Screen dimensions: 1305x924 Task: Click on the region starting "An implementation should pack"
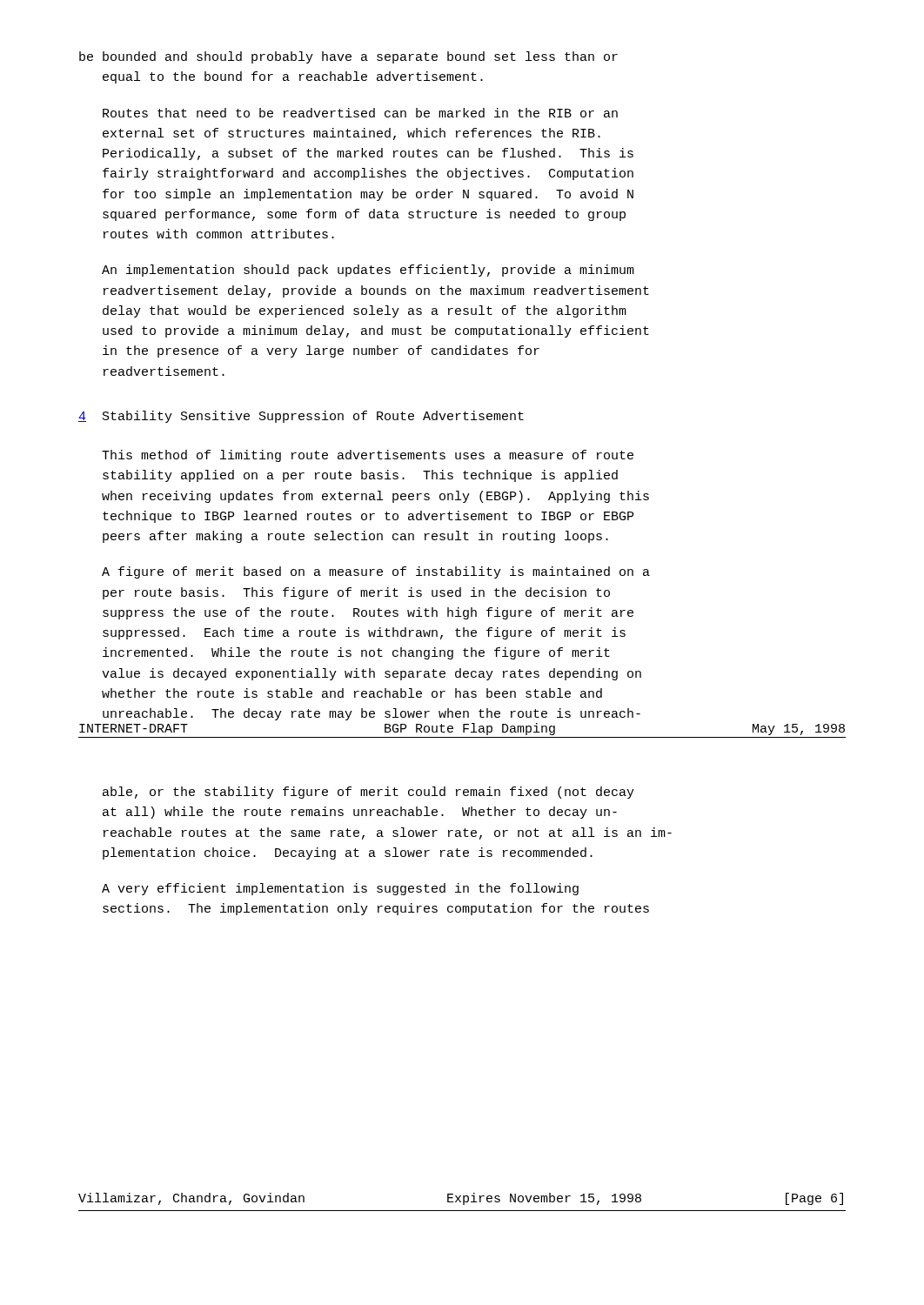pyautogui.click(x=364, y=322)
